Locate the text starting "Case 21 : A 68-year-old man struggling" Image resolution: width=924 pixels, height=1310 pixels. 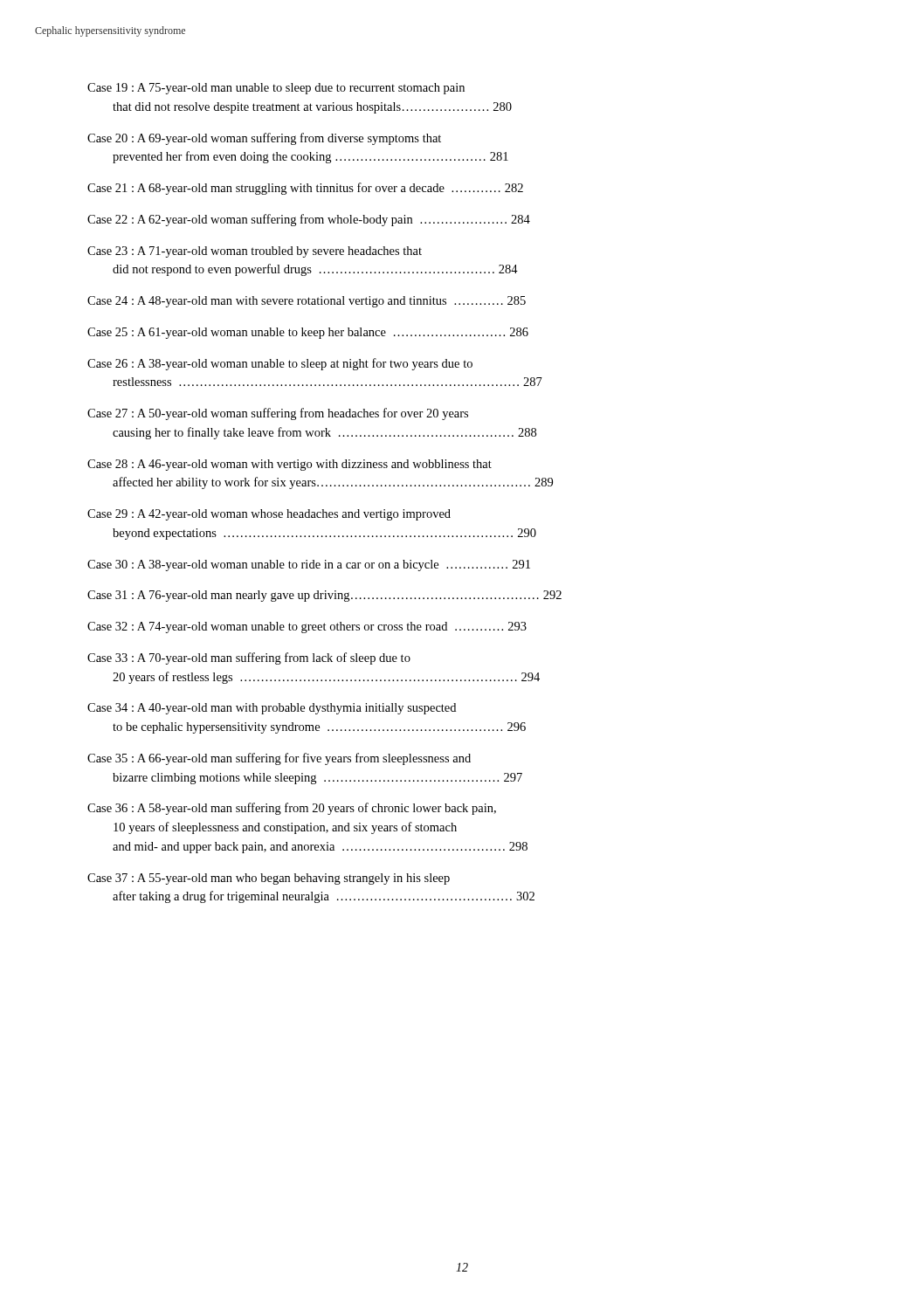click(305, 188)
